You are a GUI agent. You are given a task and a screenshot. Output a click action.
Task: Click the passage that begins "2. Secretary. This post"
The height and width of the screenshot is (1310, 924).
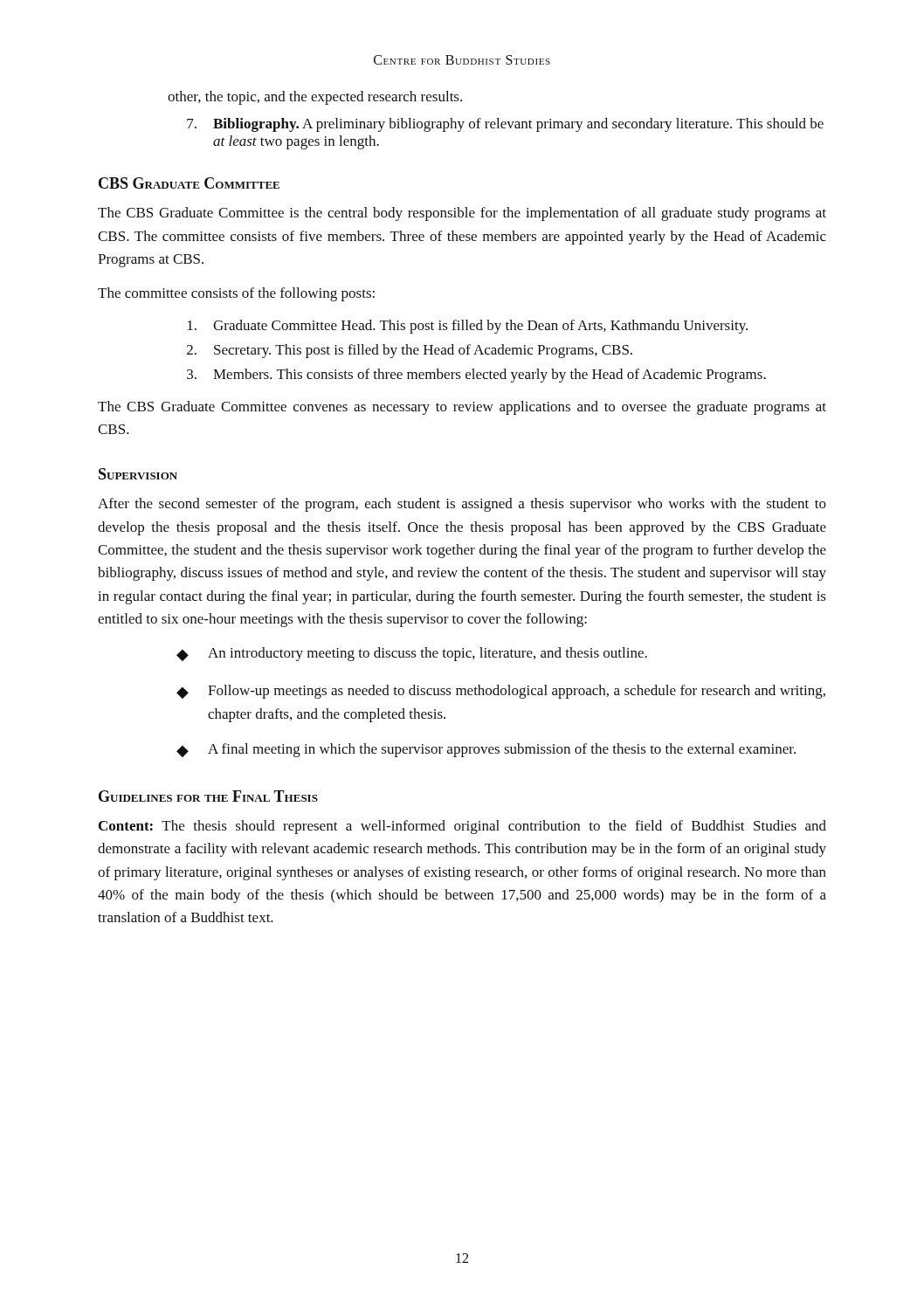[x=497, y=350]
